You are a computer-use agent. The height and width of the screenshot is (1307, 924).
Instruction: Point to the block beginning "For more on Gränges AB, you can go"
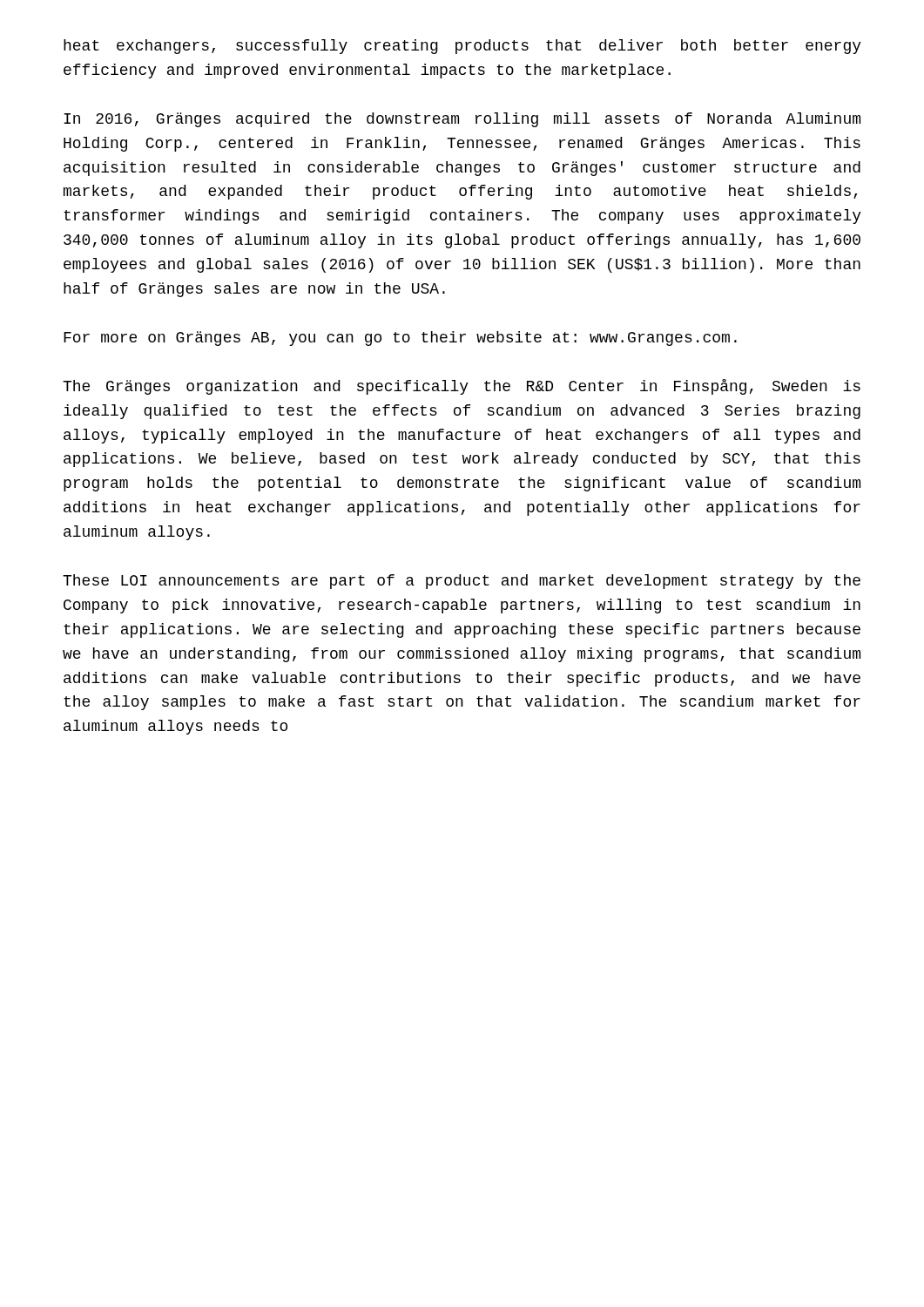click(x=401, y=338)
